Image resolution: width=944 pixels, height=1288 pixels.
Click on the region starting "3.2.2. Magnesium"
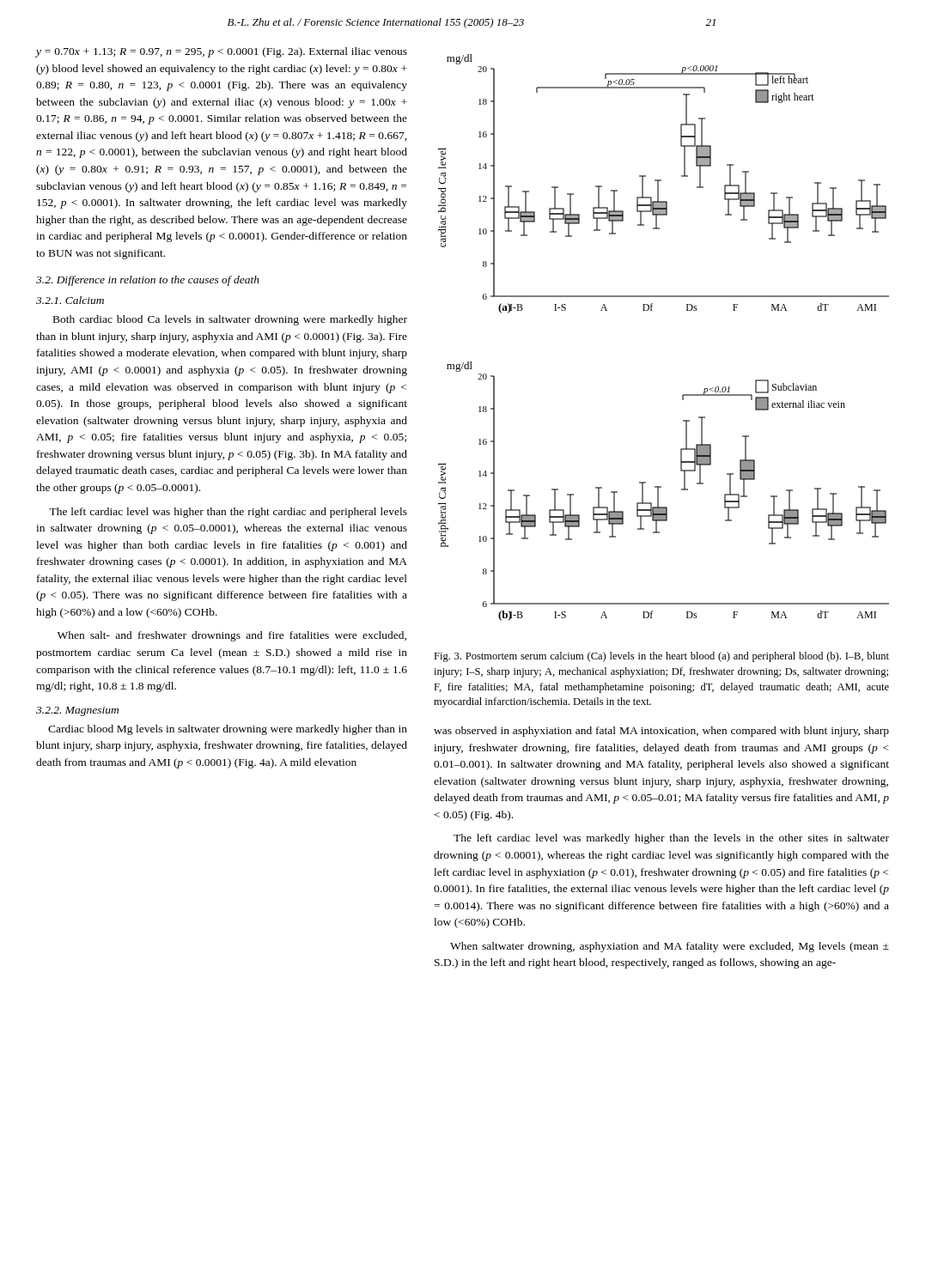coord(78,709)
